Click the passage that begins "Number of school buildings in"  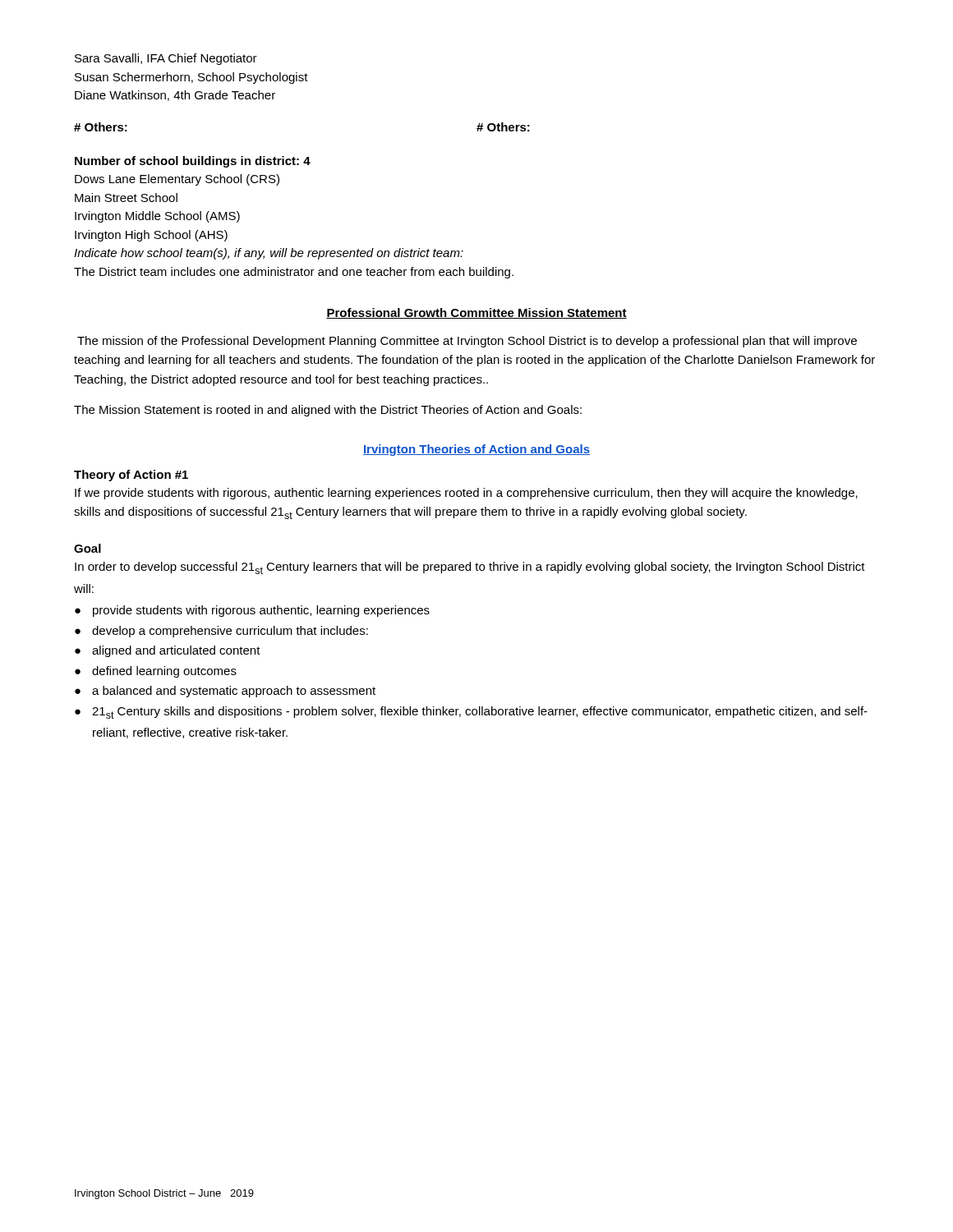pyautogui.click(x=193, y=162)
